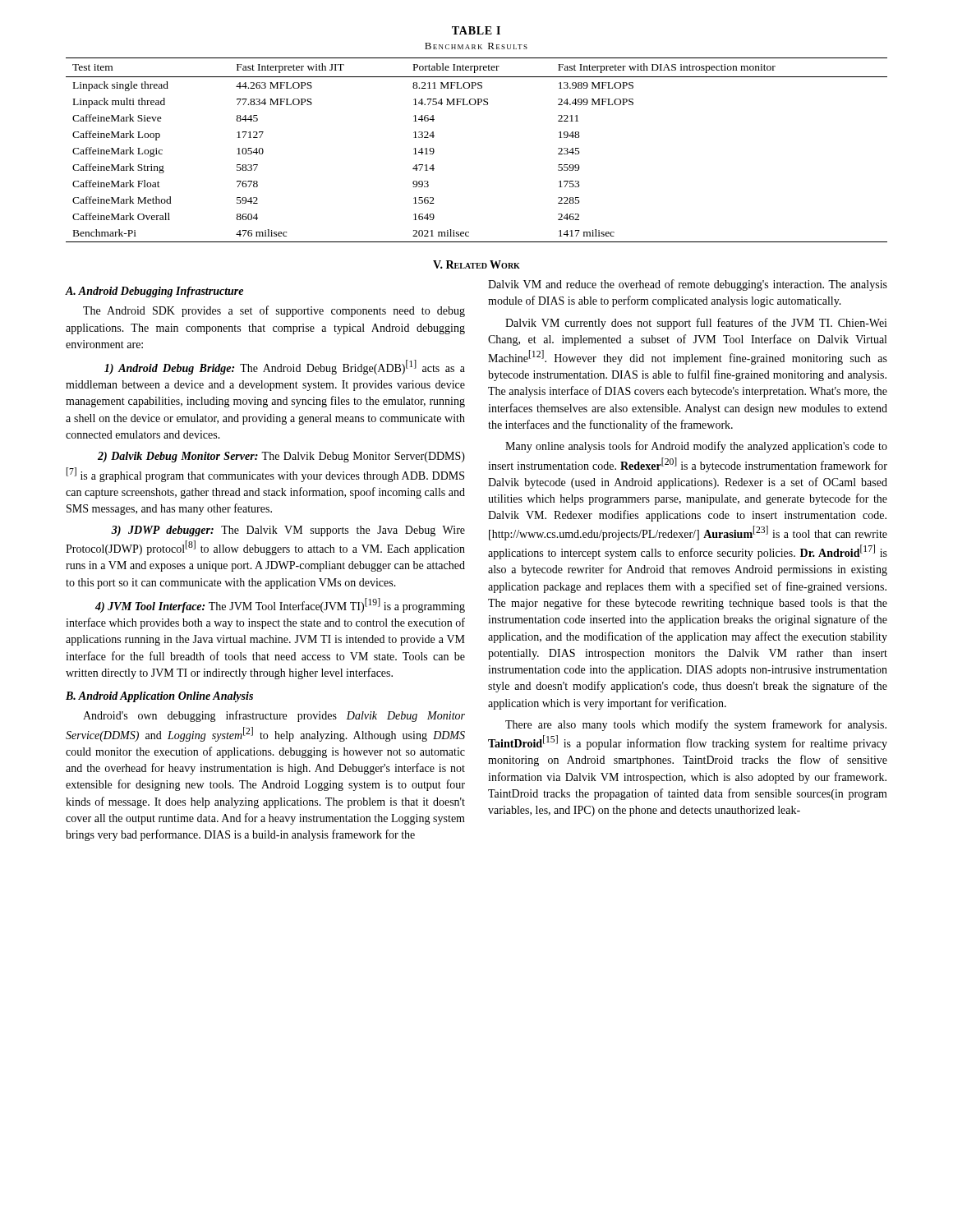Find the table that mentions "24.499 MFLOPS"
This screenshot has width=953, height=1232.
coord(476,150)
